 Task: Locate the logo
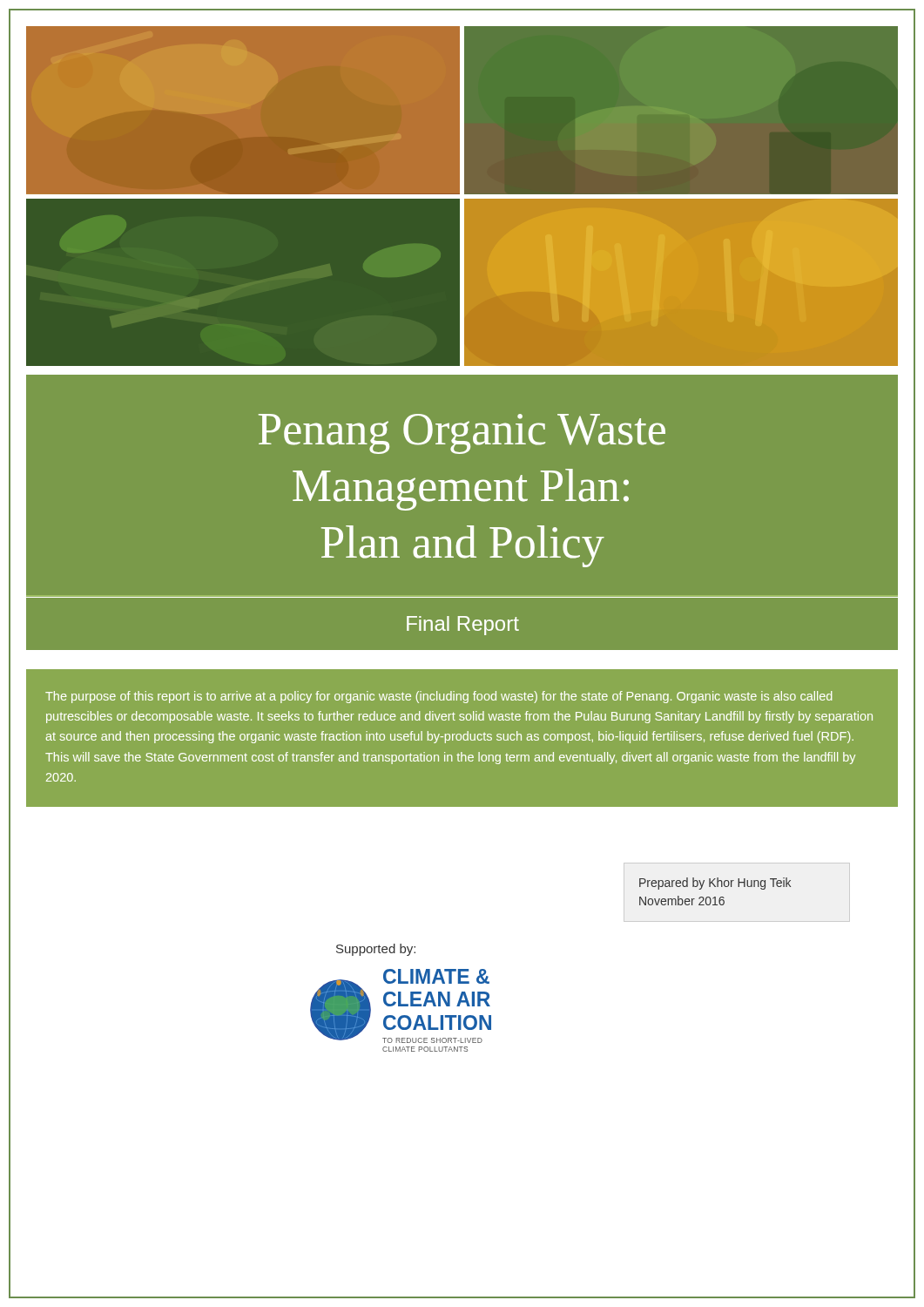point(401,1010)
